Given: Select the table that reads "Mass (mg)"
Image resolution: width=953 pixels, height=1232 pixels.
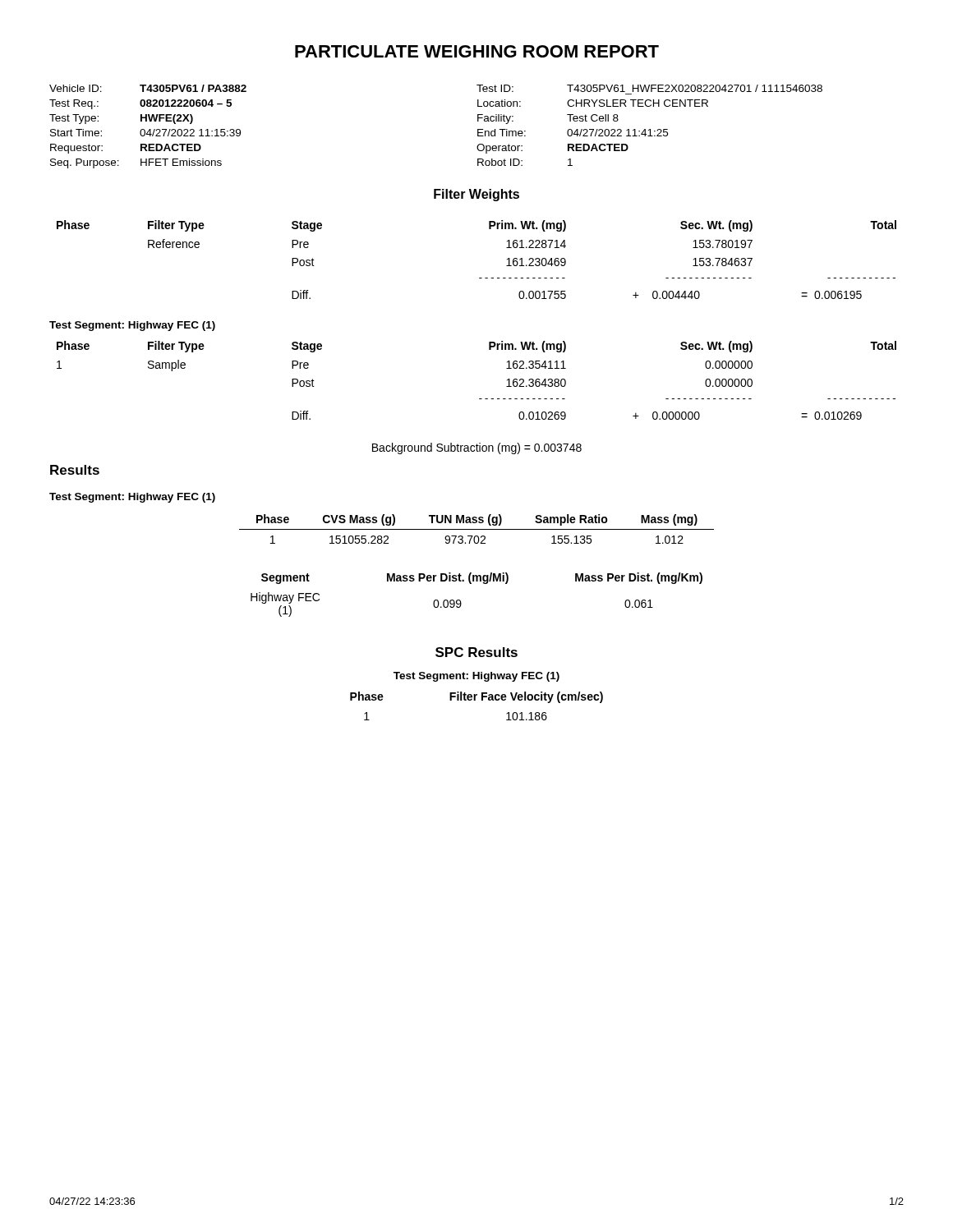Looking at the screenshot, I should point(476,529).
